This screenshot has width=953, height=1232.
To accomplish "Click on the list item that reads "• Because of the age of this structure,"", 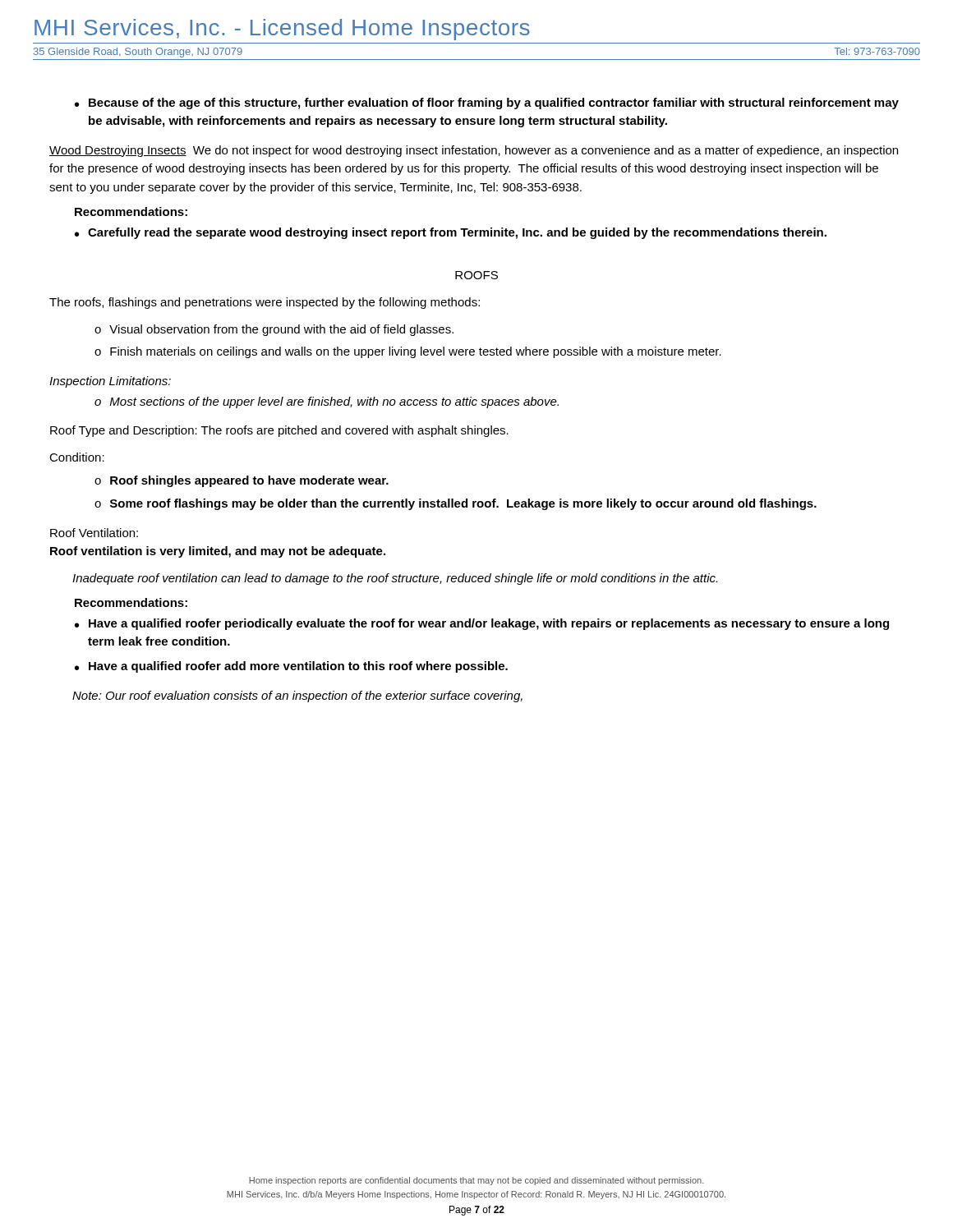I will click(489, 111).
